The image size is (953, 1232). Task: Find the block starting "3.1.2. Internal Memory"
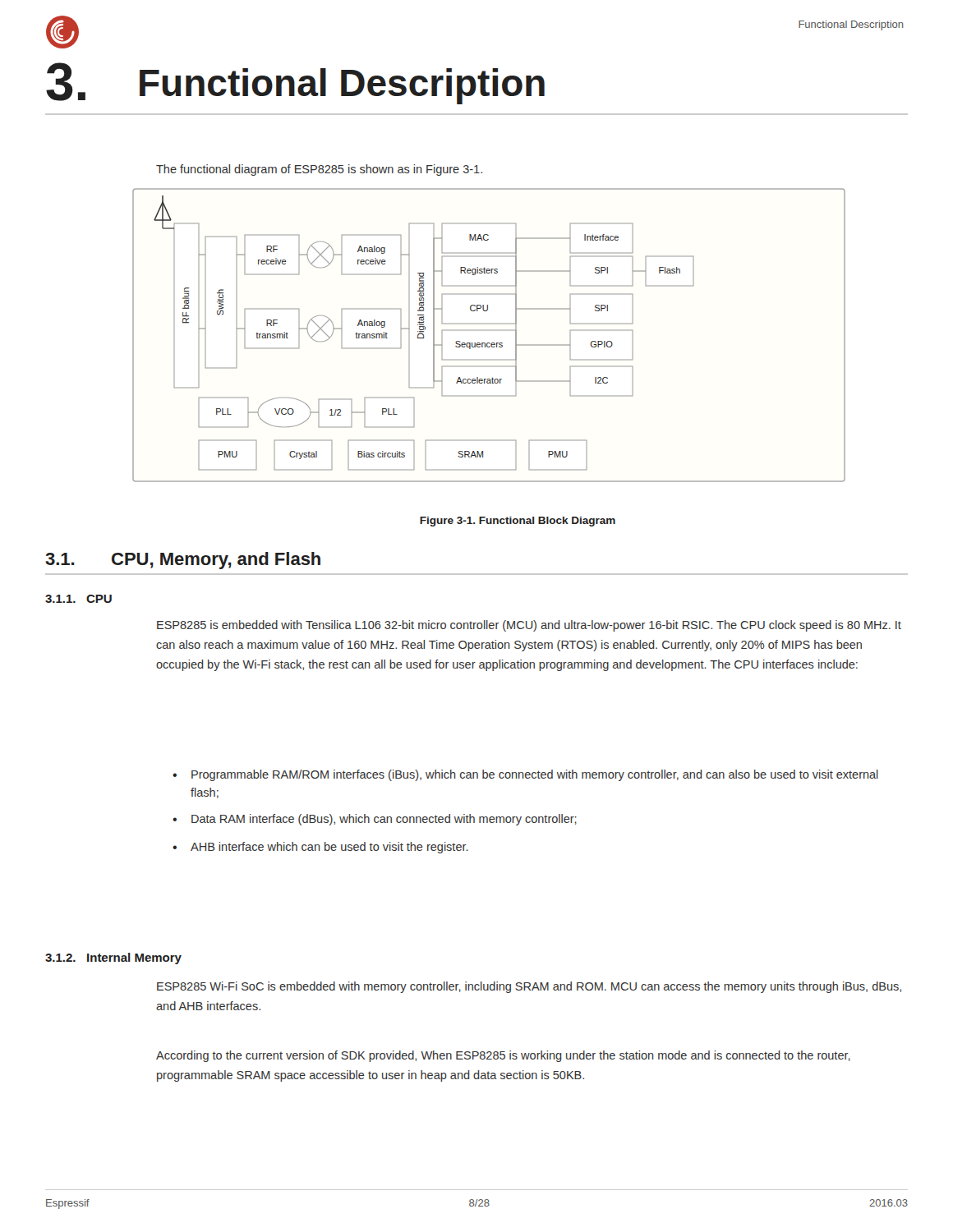tap(113, 957)
